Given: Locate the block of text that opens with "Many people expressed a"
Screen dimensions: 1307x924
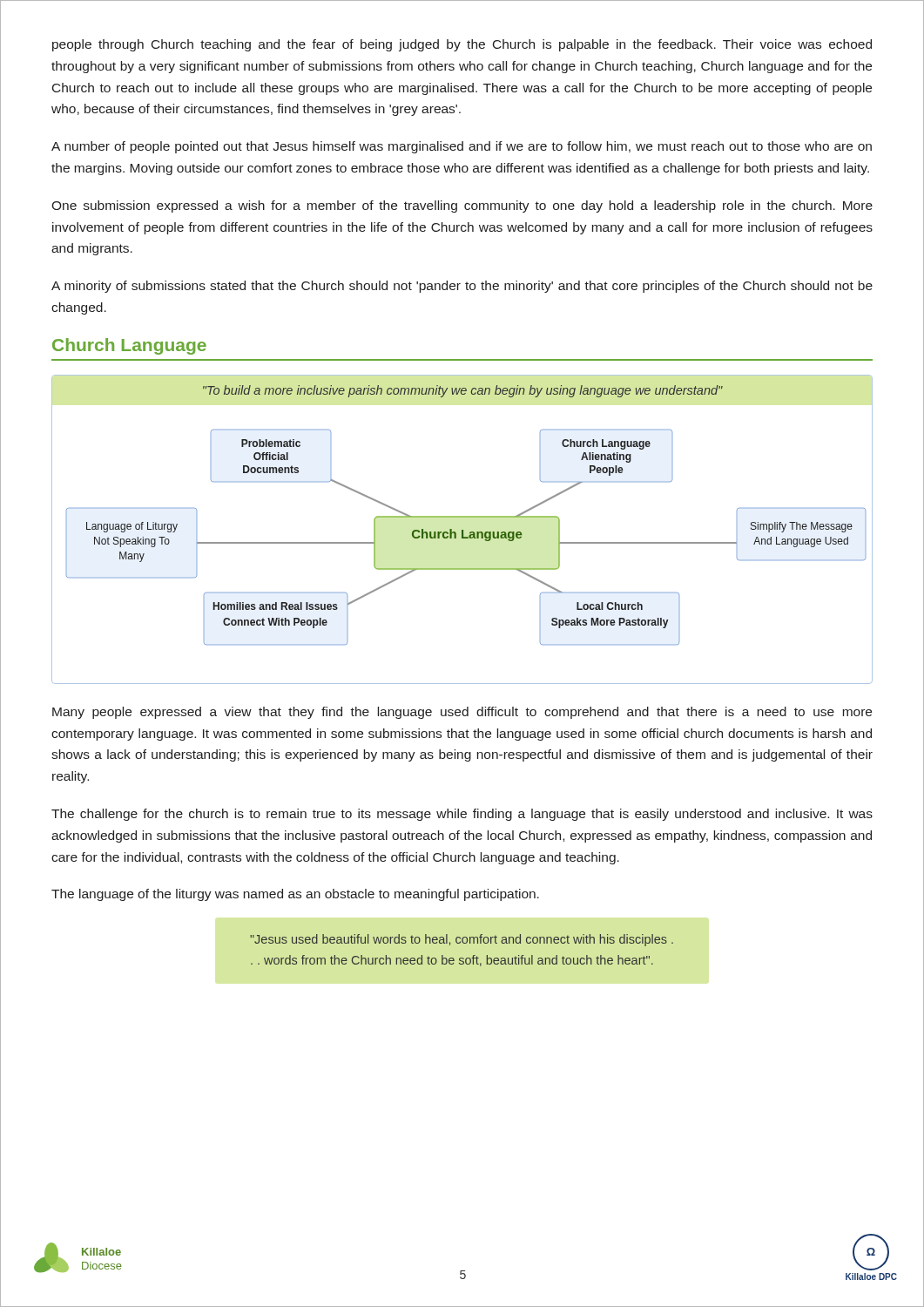Looking at the screenshot, I should point(462,744).
